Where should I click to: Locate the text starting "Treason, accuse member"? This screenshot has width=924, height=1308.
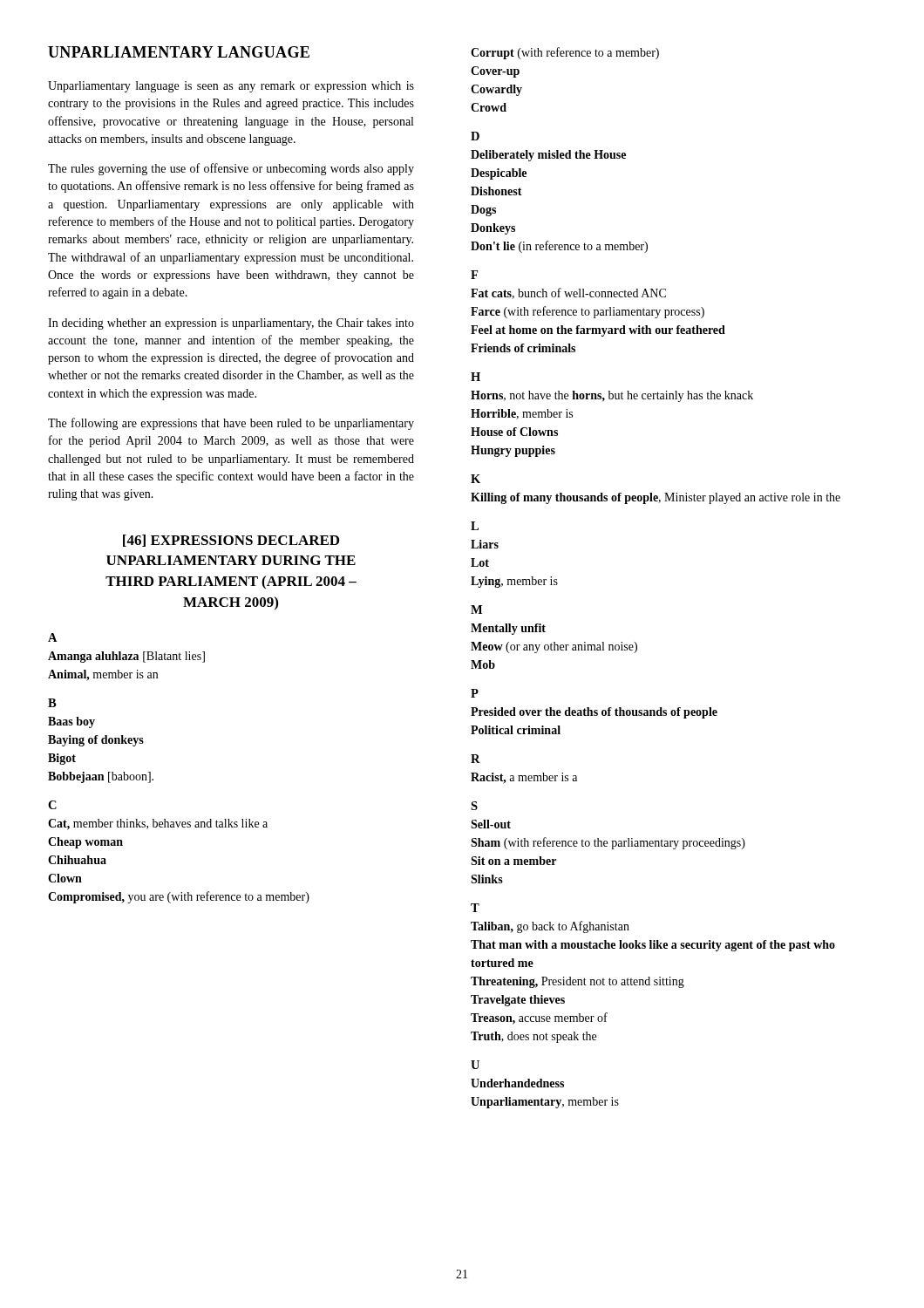[x=539, y=1018]
